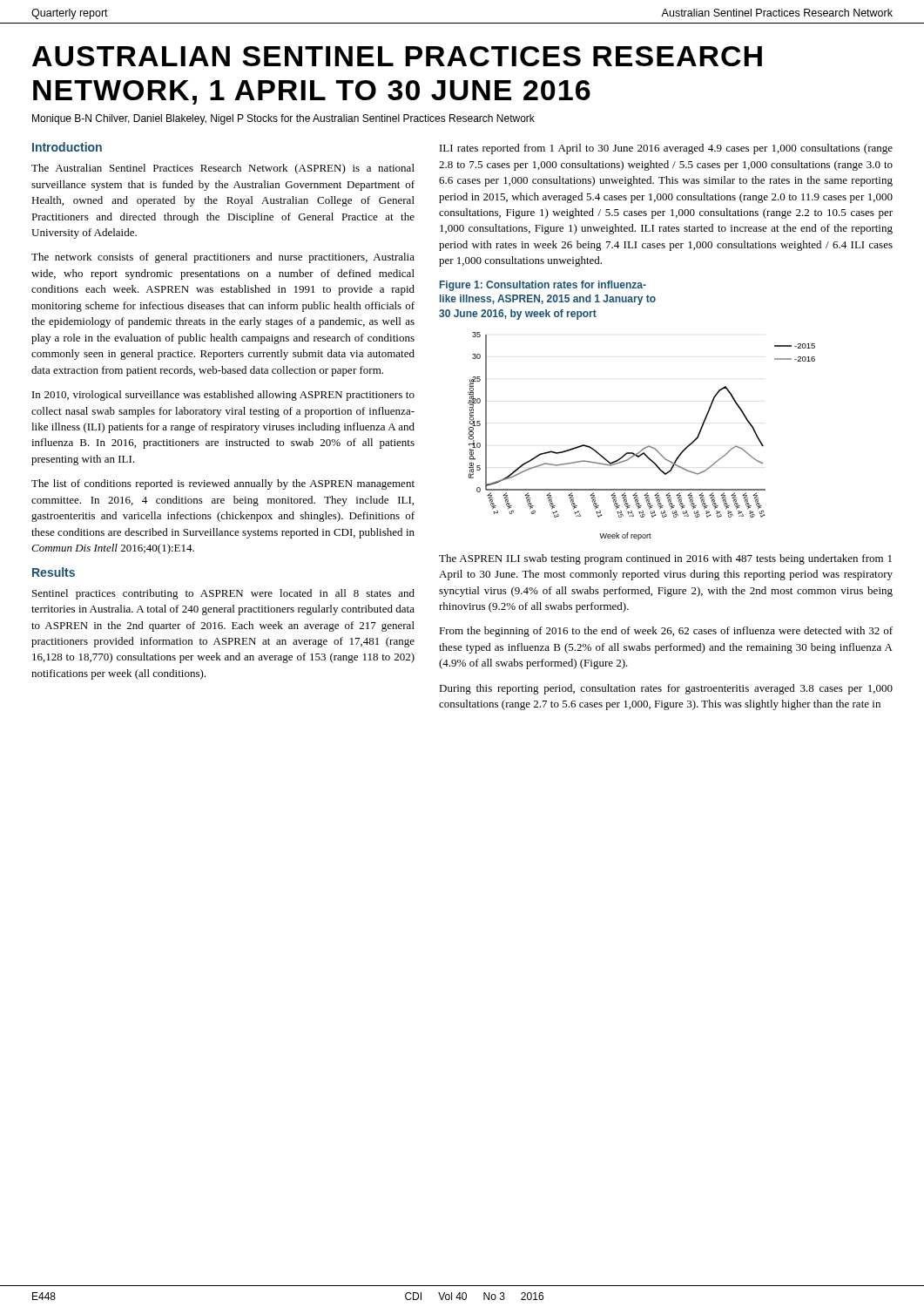Find the block on this page that starts "The Australian Sentinel Practices"

pyautogui.click(x=223, y=201)
